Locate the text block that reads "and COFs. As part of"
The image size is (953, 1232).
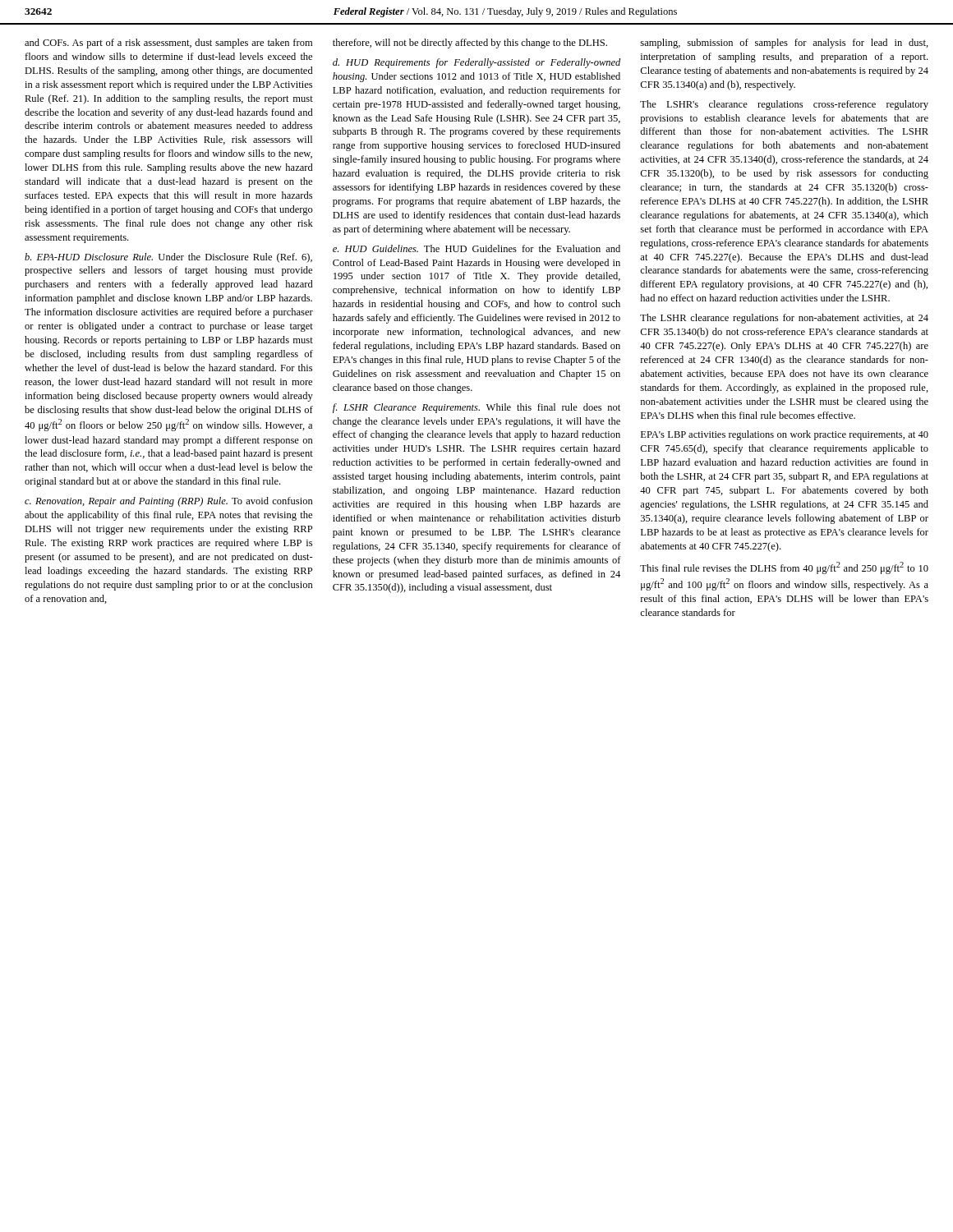[x=169, y=321]
